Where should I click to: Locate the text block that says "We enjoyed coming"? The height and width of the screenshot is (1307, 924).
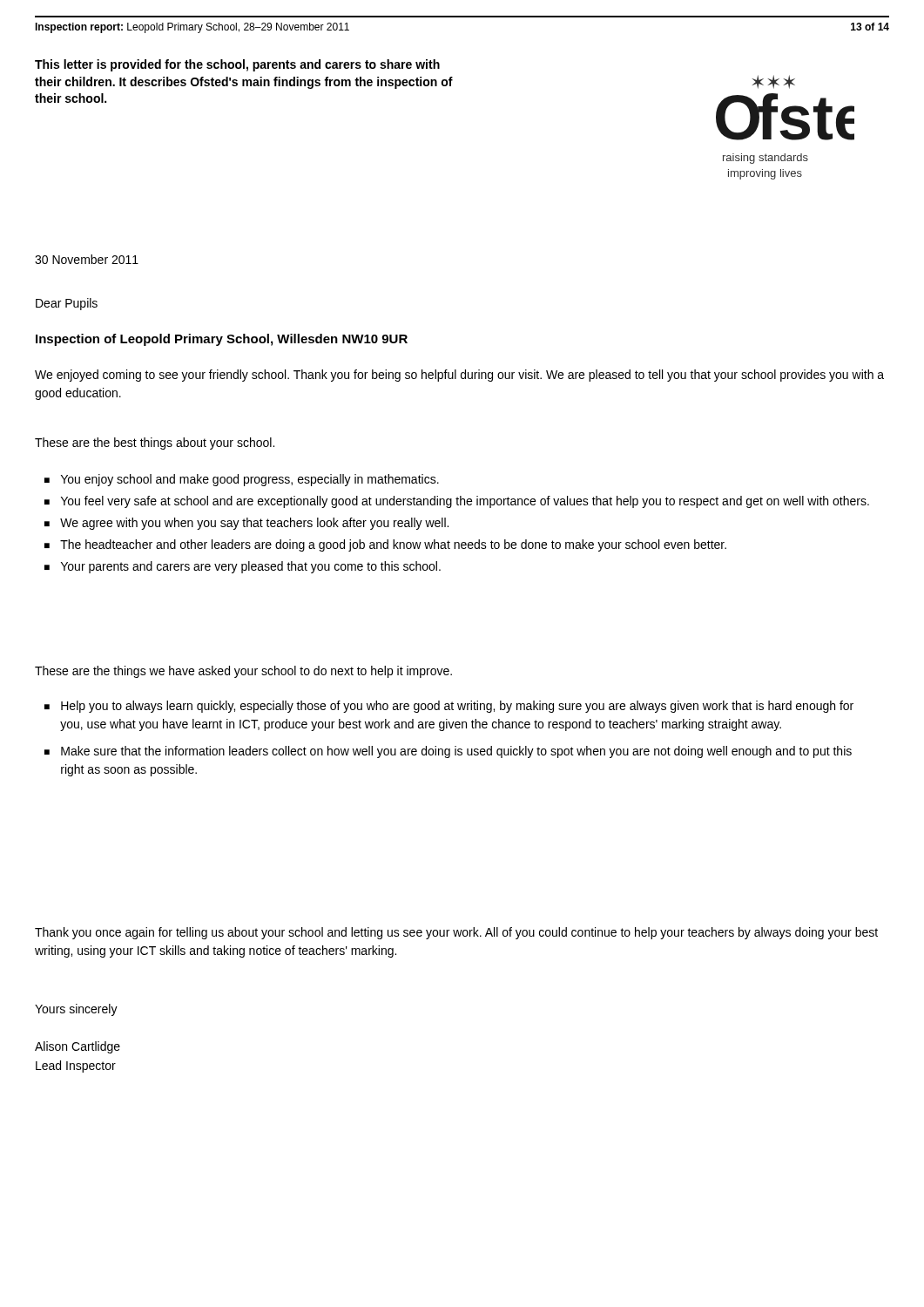[x=459, y=384]
